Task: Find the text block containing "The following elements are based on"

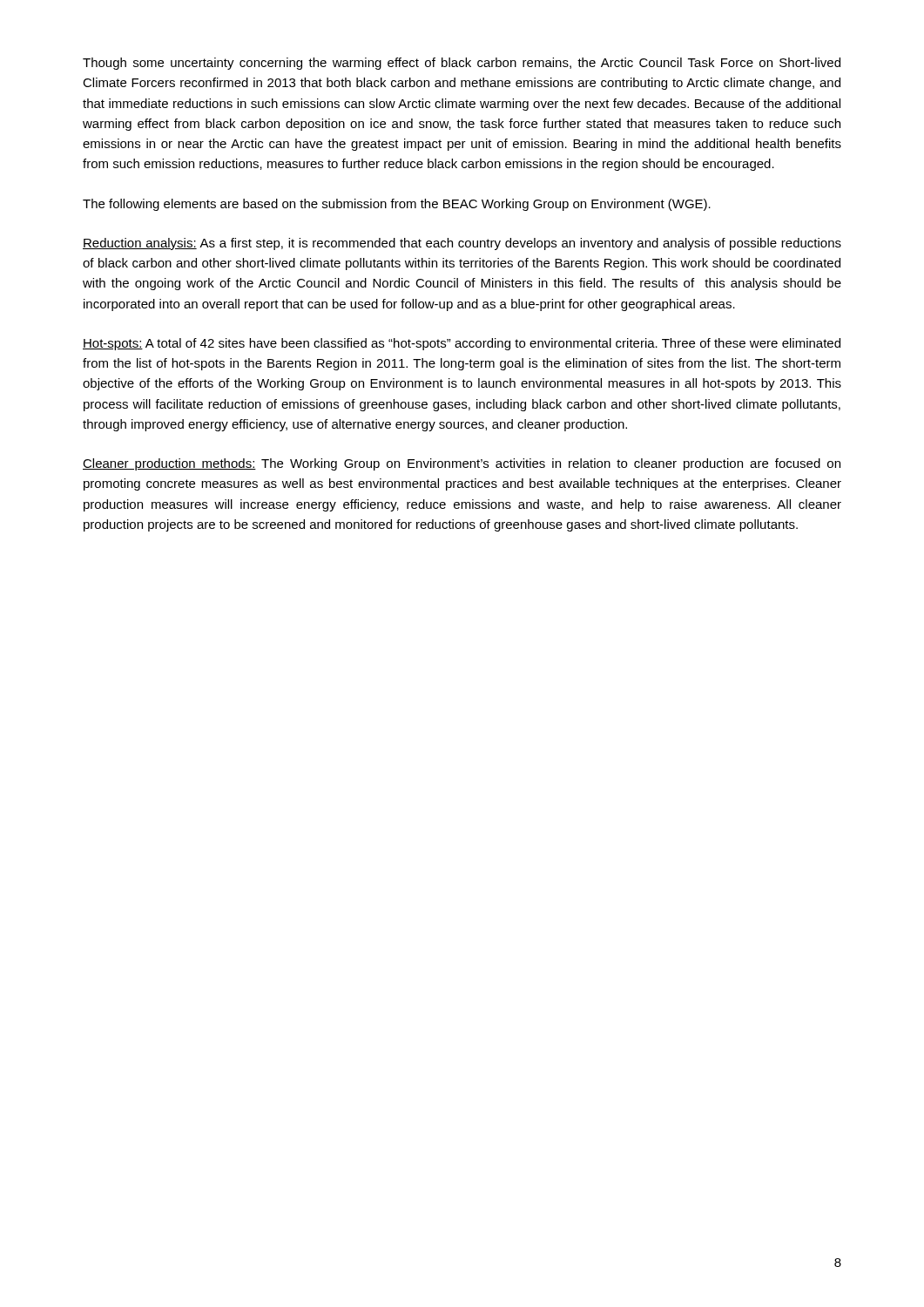Action: point(462,203)
